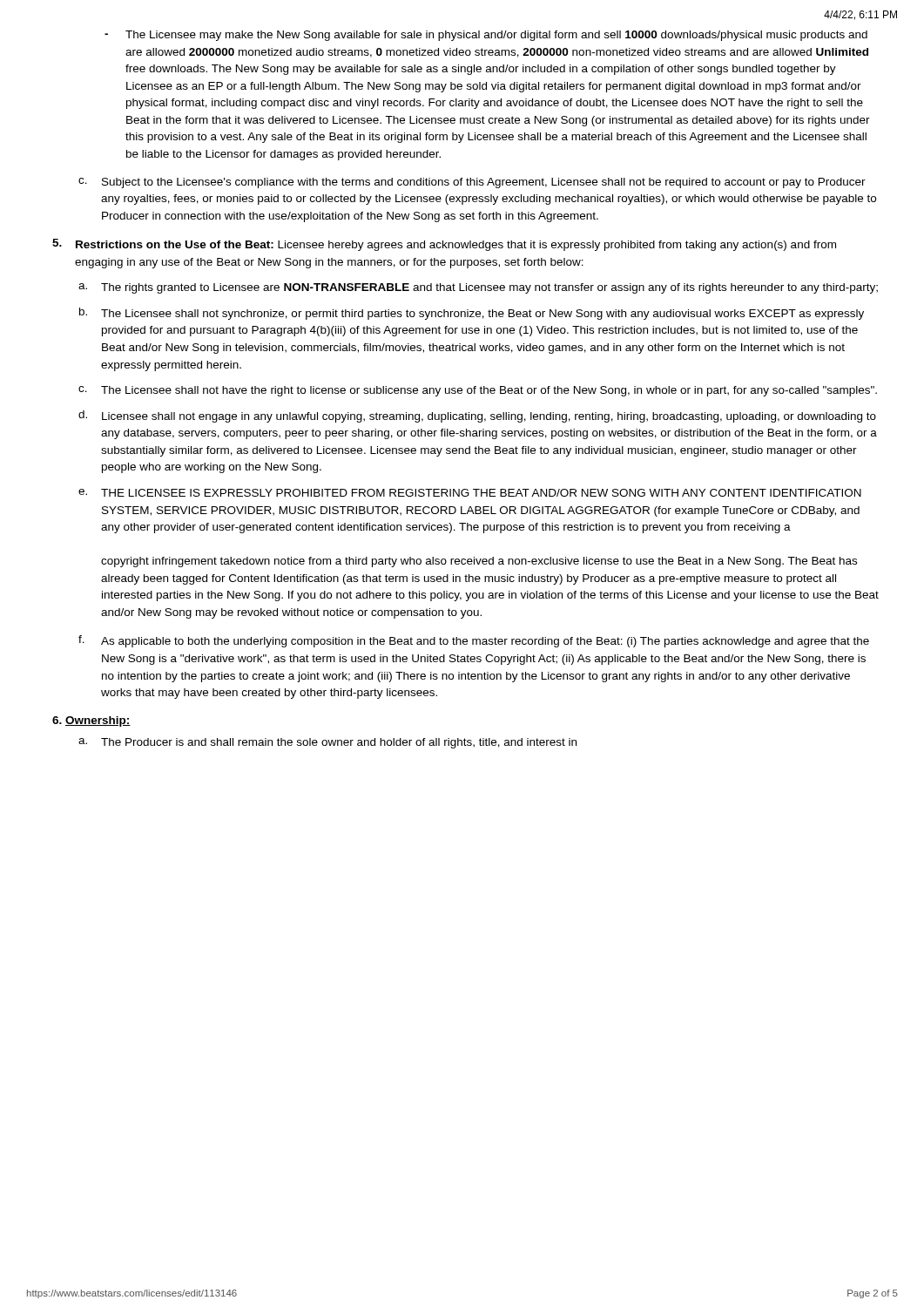Find the block on this page that starts "e. THE LICENSEE IS EXPRESSLY PROHIBITED FROM REGISTERING"
924x1307 pixels.
tap(479, 553)
